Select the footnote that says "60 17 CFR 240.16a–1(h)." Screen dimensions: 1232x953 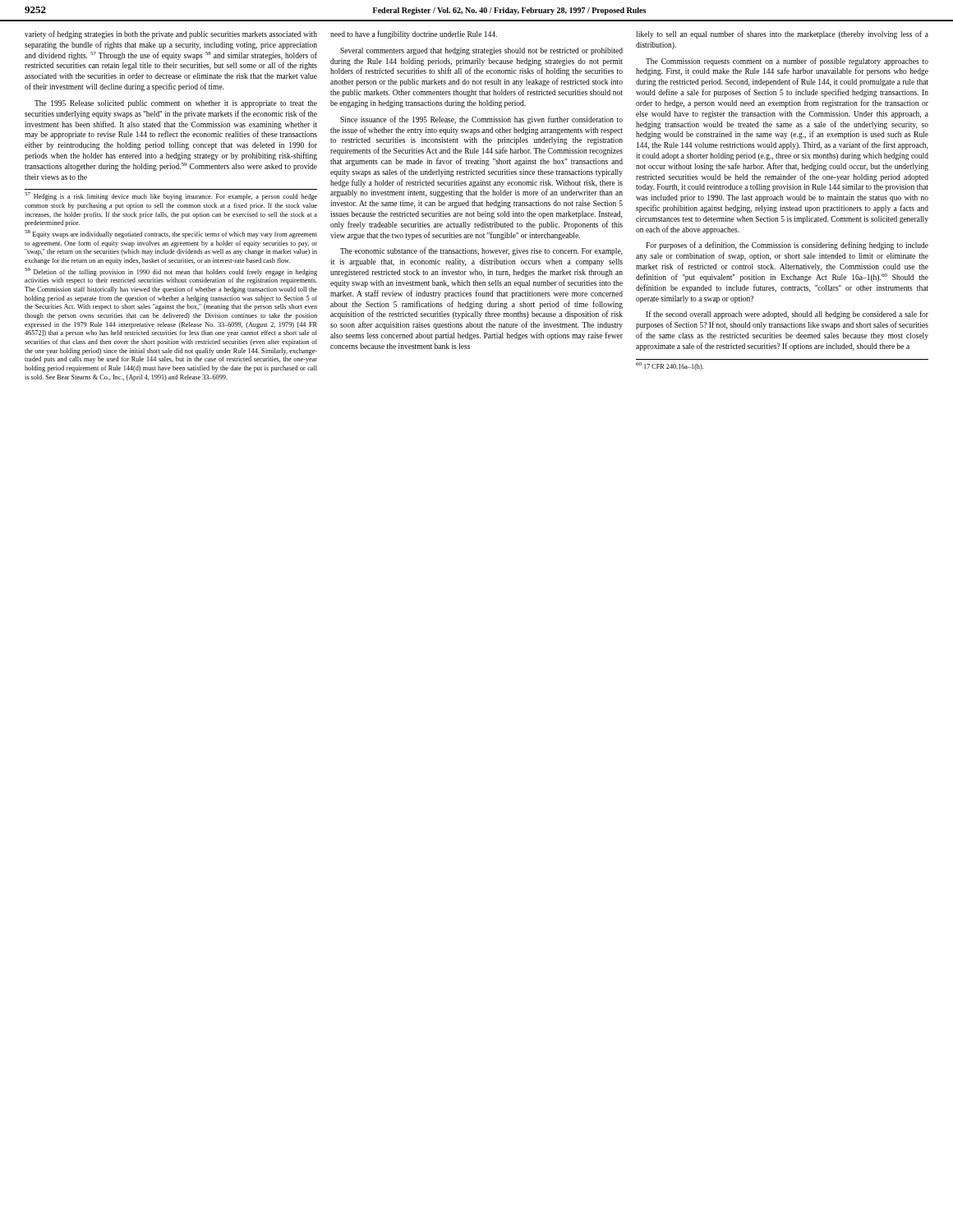[782, 366]
